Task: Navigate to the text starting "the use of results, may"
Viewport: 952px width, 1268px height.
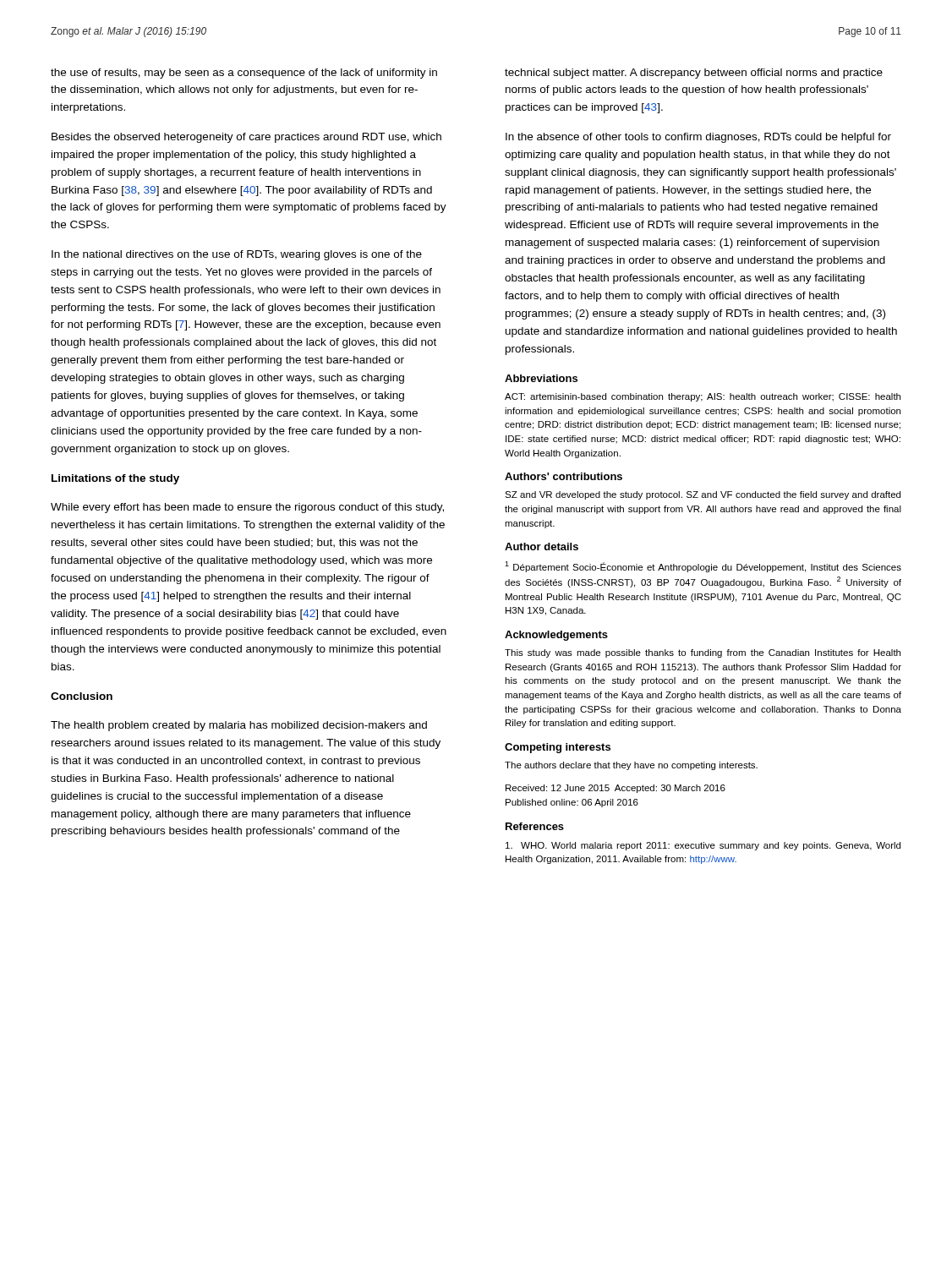Action: (249, 261)
